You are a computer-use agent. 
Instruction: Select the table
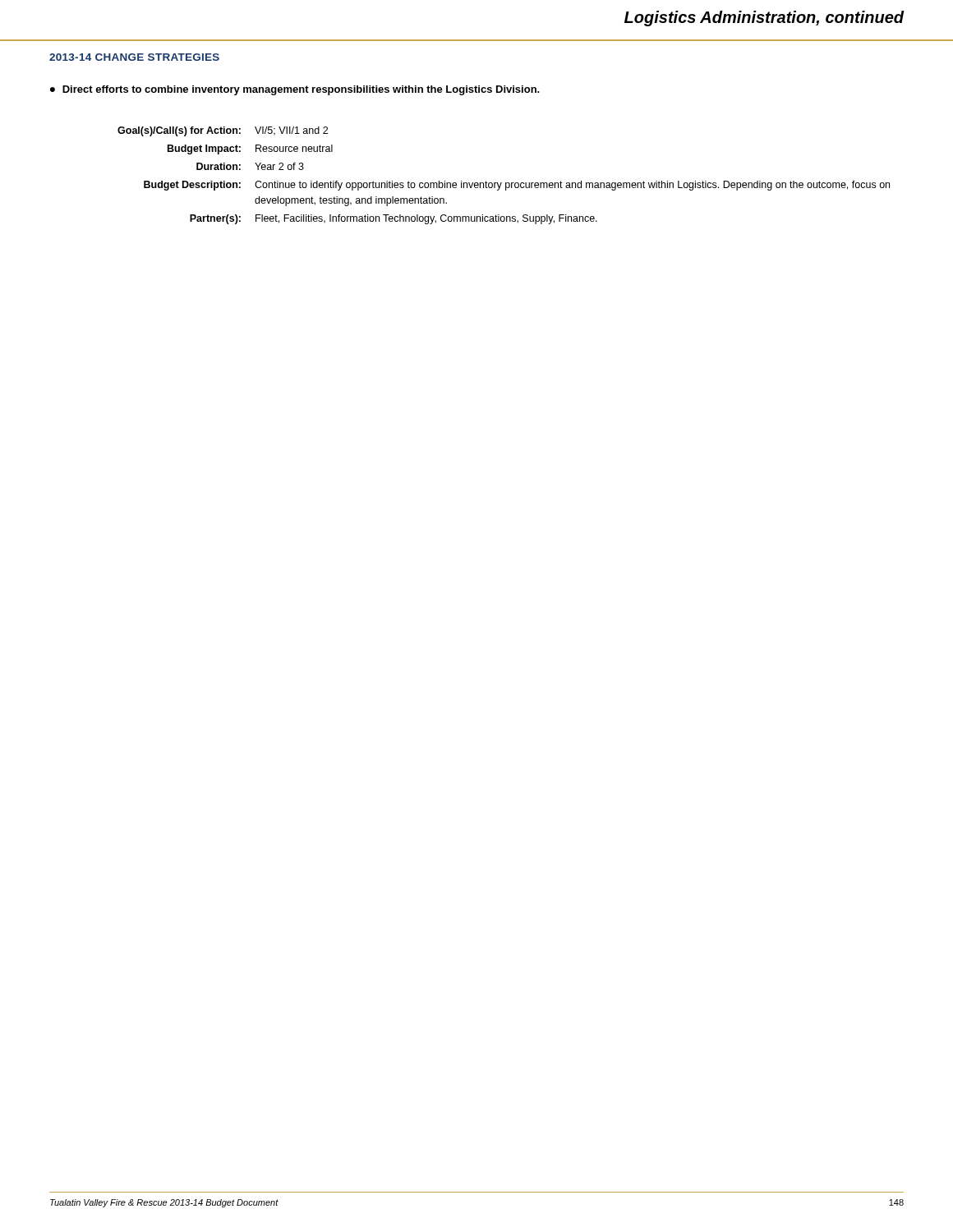[489, 174]
